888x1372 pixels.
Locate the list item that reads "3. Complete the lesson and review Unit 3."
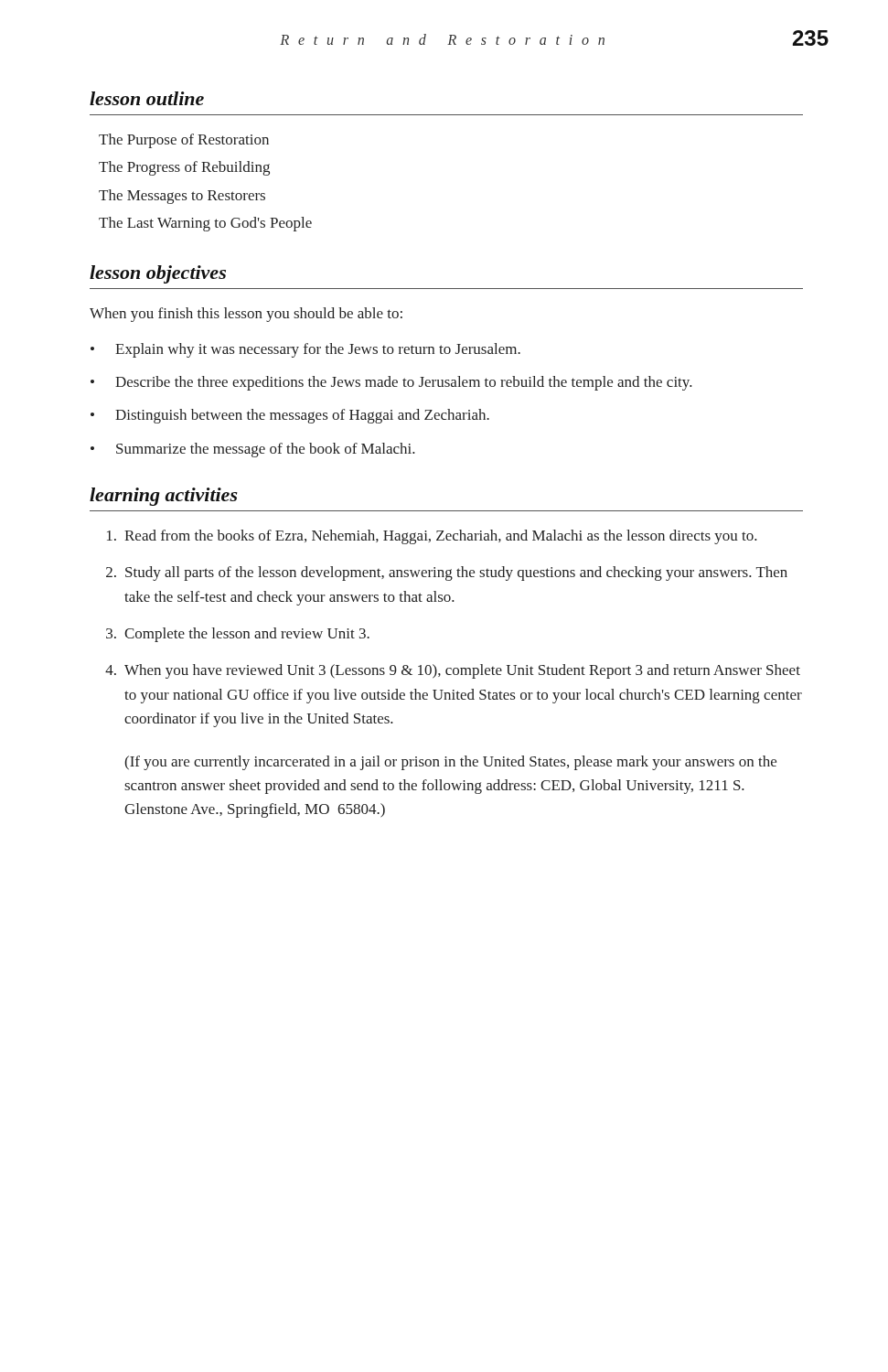pyautogui.click(x=238, y=635)
